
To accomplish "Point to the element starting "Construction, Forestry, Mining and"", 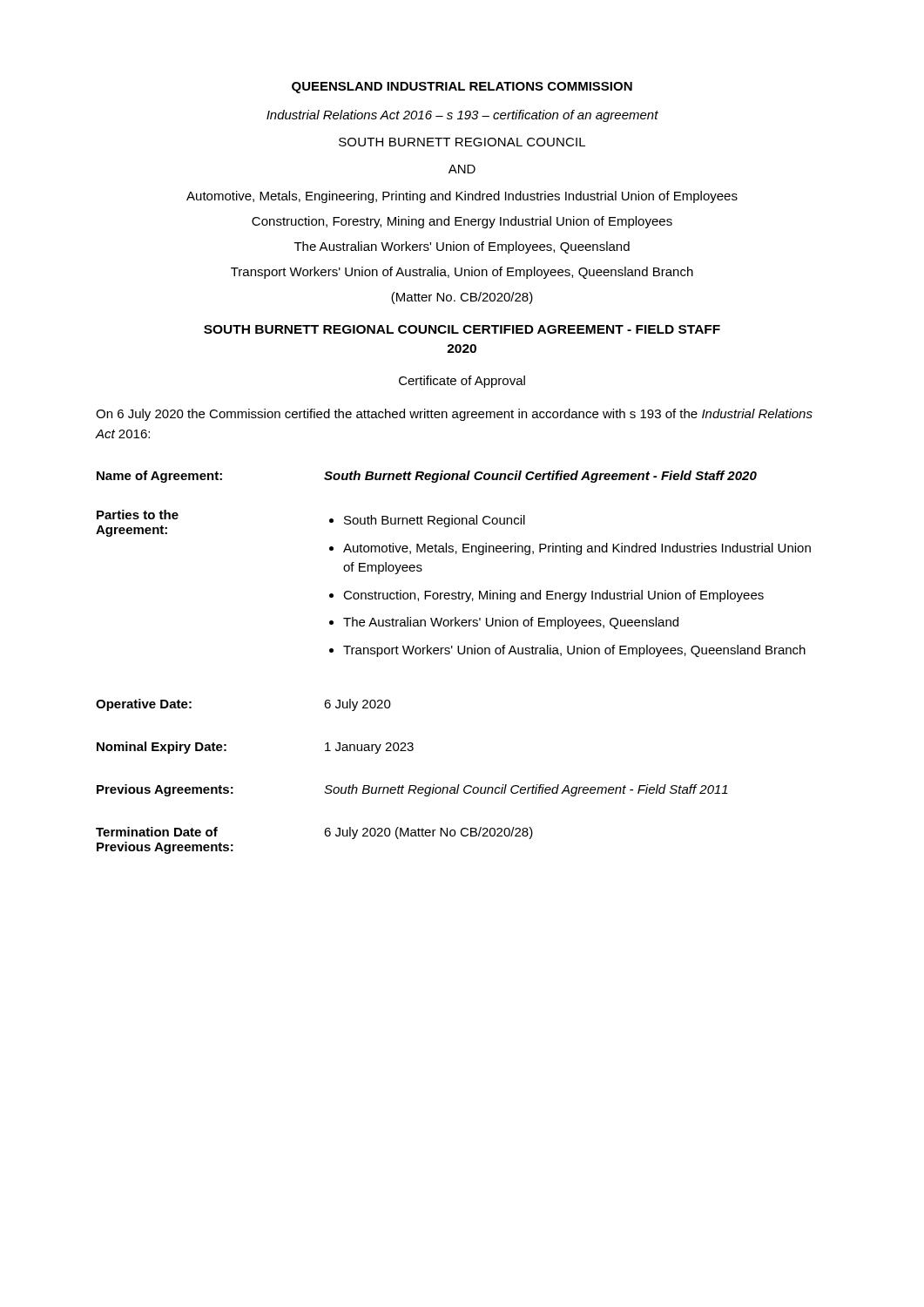I will pos(462,221).
